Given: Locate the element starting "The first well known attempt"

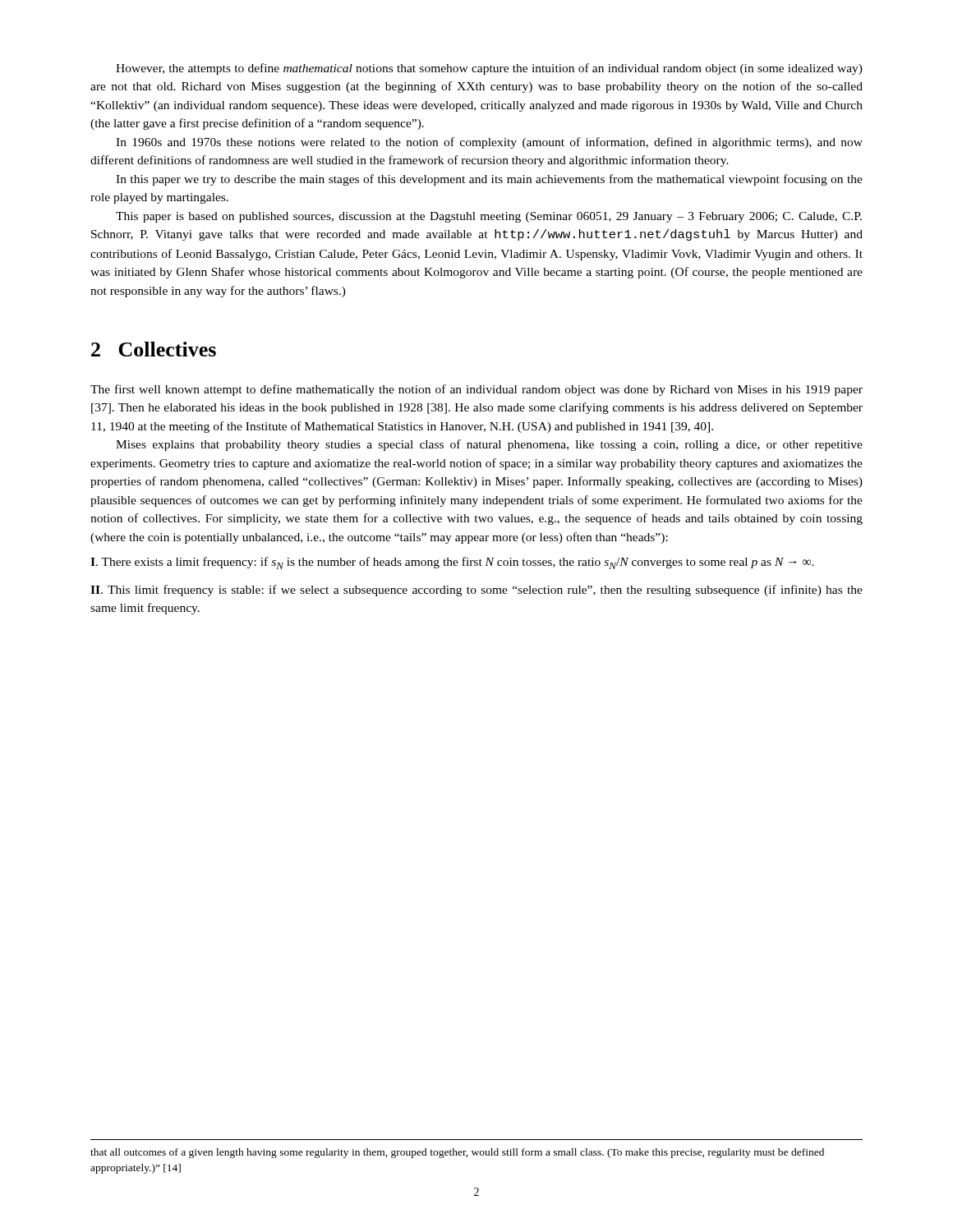Looking at the screenshot, I should (x=476, y=408).
